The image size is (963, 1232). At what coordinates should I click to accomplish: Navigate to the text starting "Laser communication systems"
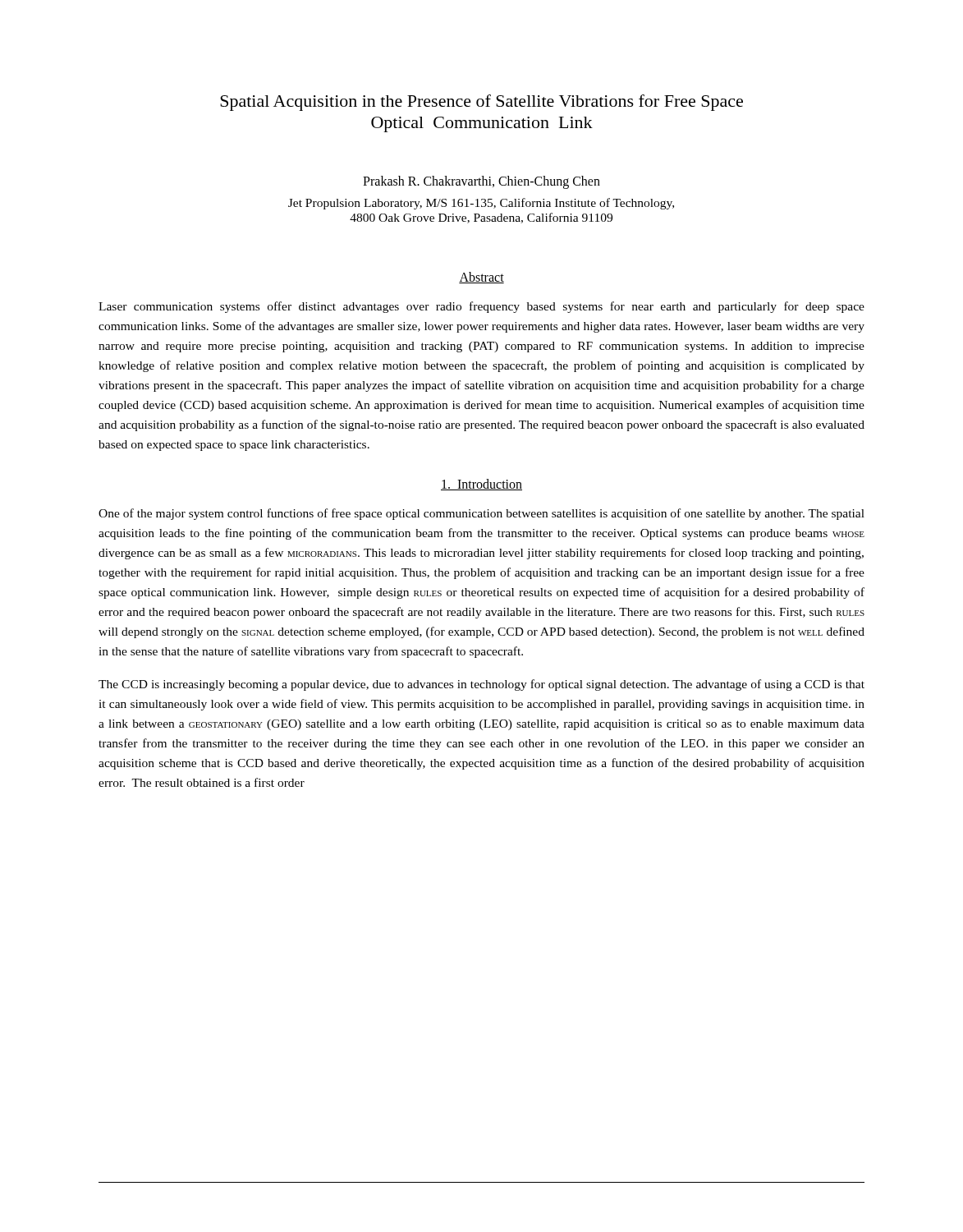(x=482, y=375)
